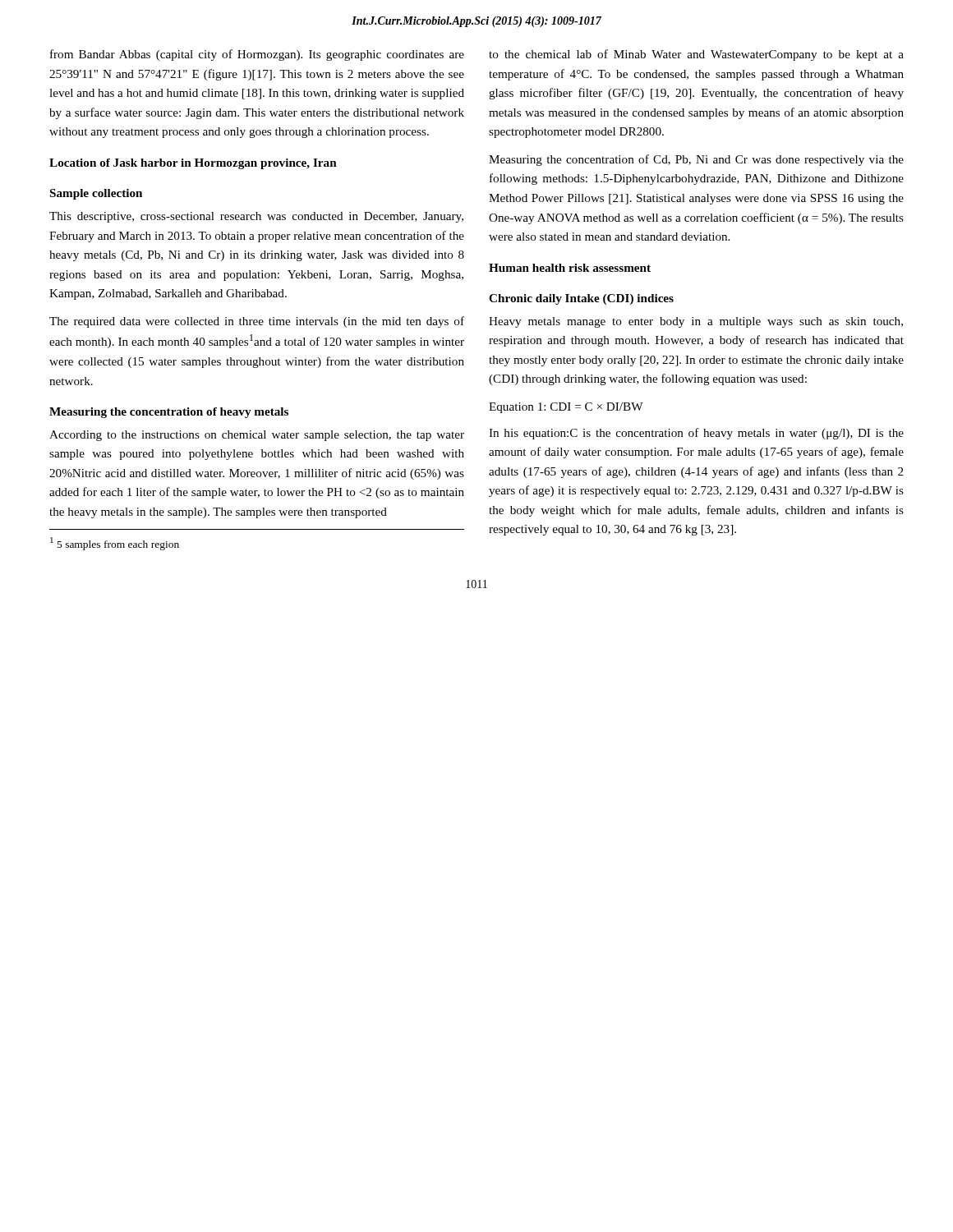Locate the section header that opens with "Measuring the concentration of heavy"
The height and width of the screenshot is (1232, 953).
pyautogui.click(x=169, y=411)
